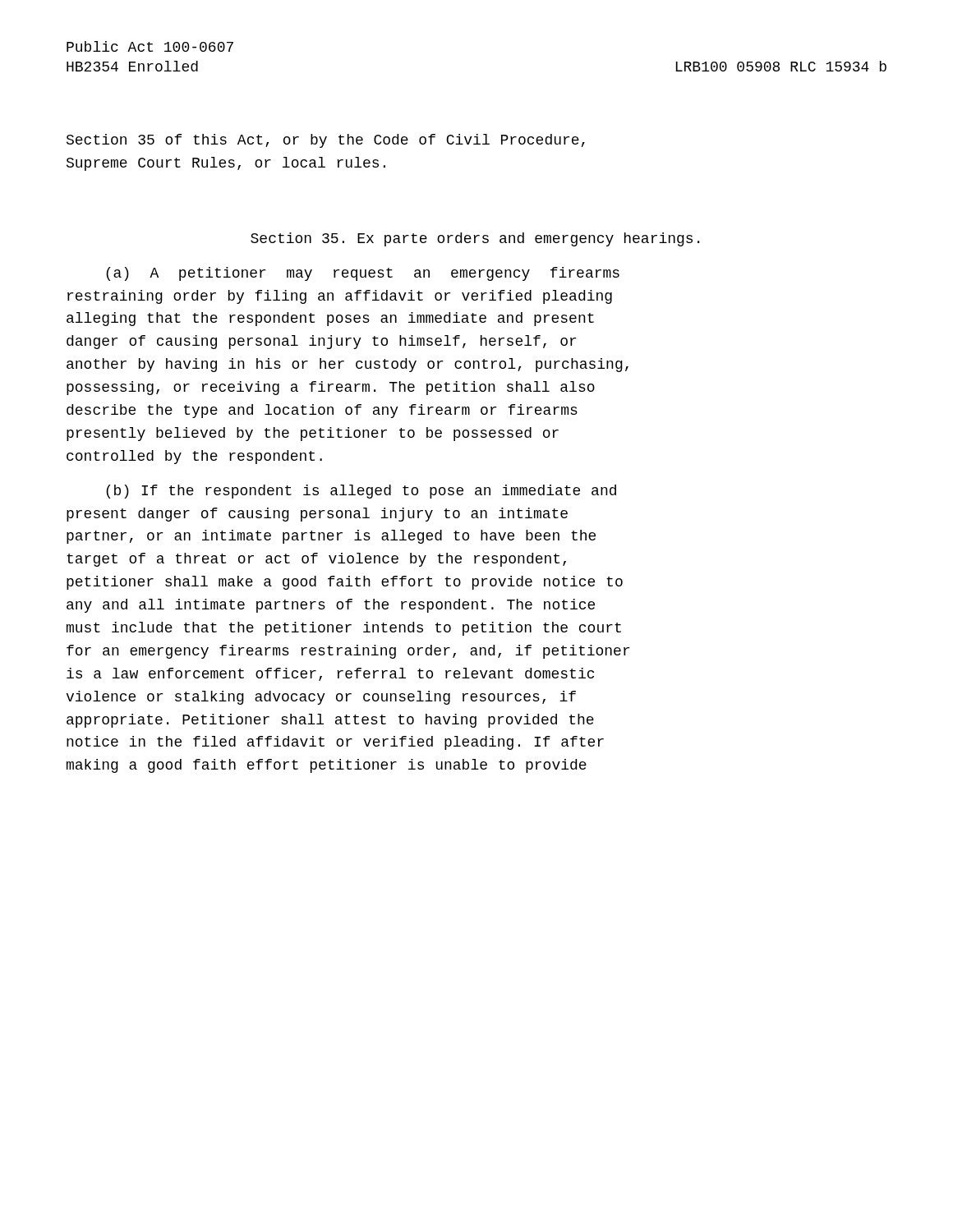The width and height of the screenshot is (953, 1232).
Task: Select the section header that reads "Section 35. Ex parte"
Action: pyautogui.click(x=476, y=239)
